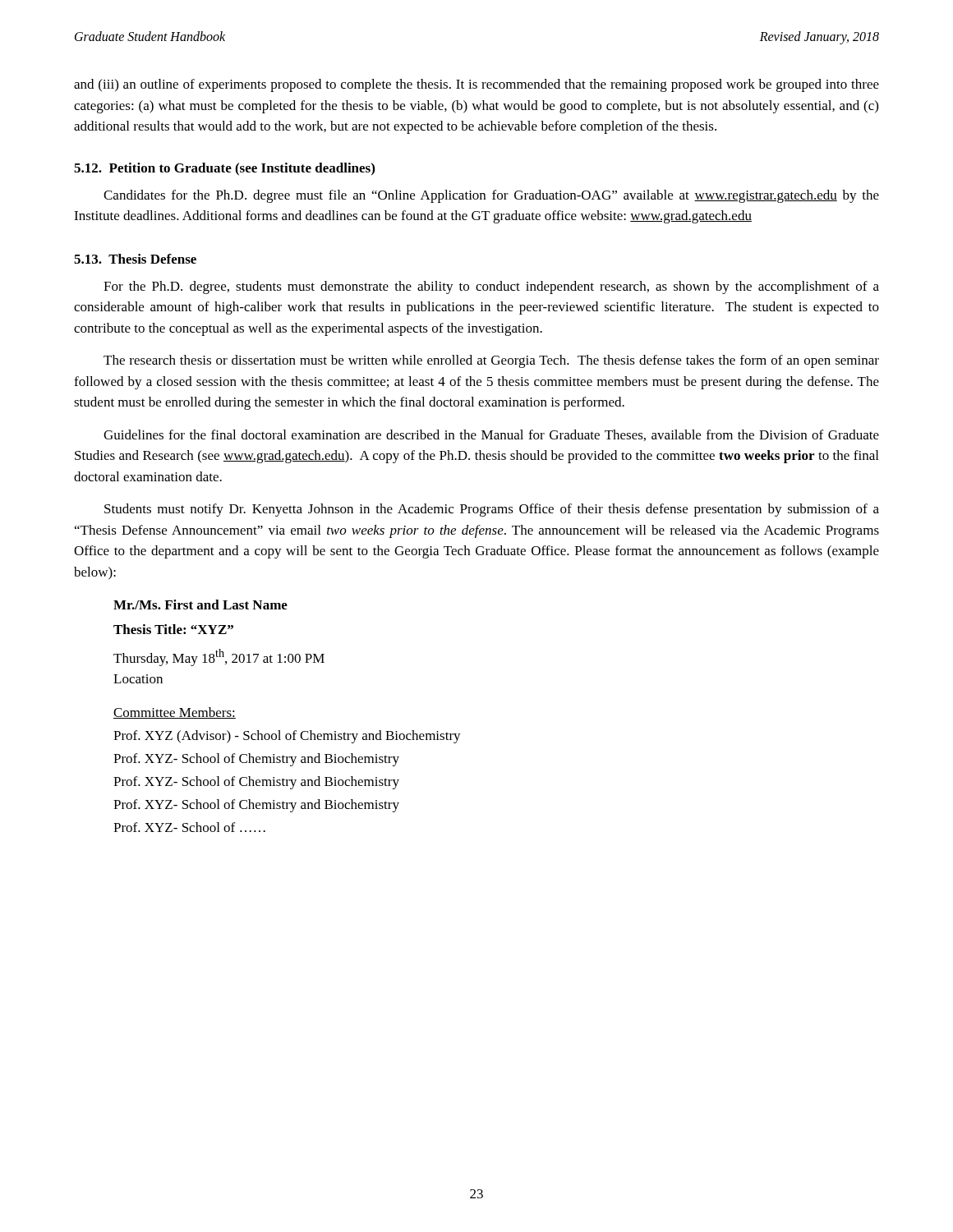The height and width of the screenshot is (1232, 953).
Task: Select the text block that says "Committee Members: Prof."
Action: point(287,770)
